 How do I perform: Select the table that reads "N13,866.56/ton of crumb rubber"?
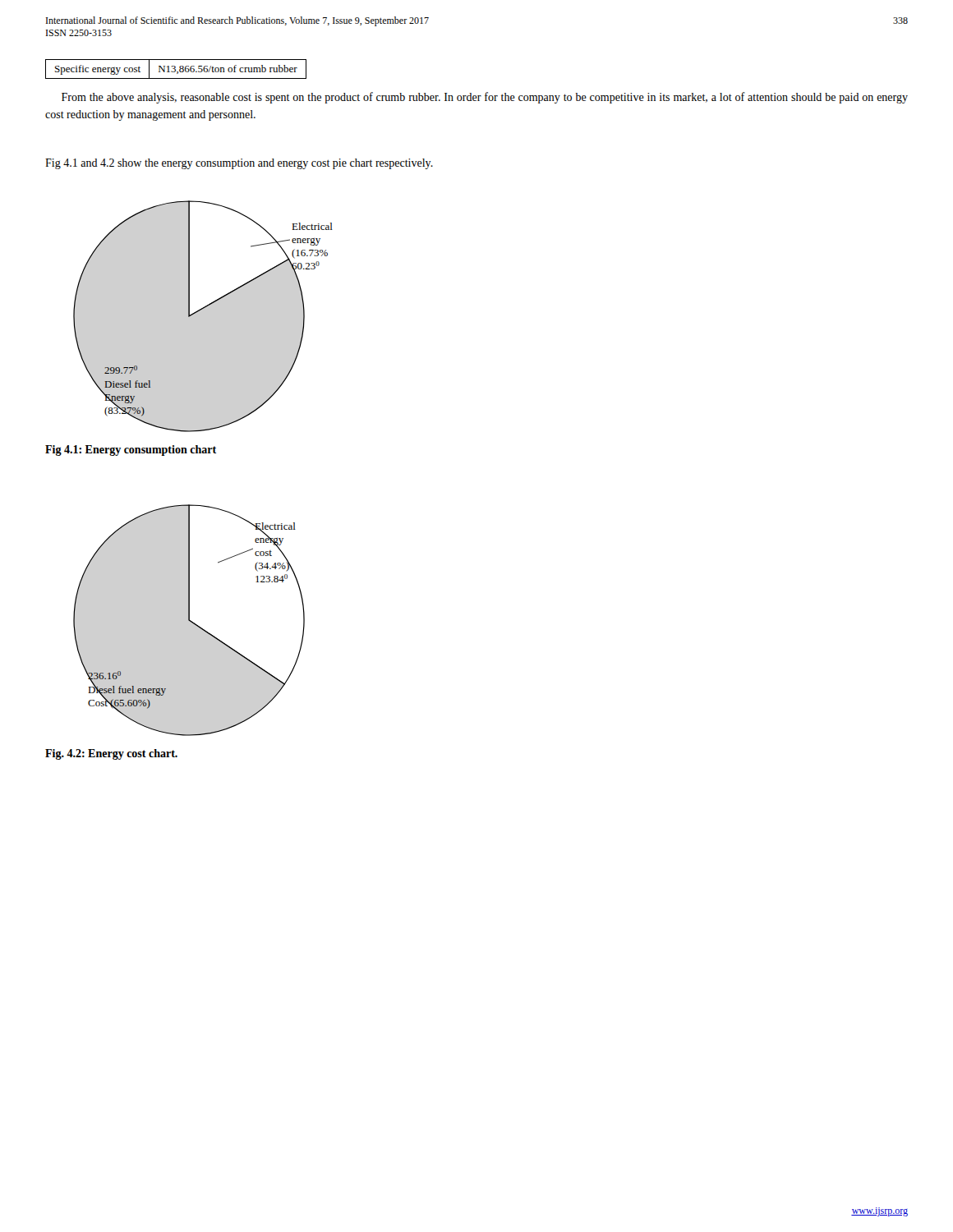476,69
